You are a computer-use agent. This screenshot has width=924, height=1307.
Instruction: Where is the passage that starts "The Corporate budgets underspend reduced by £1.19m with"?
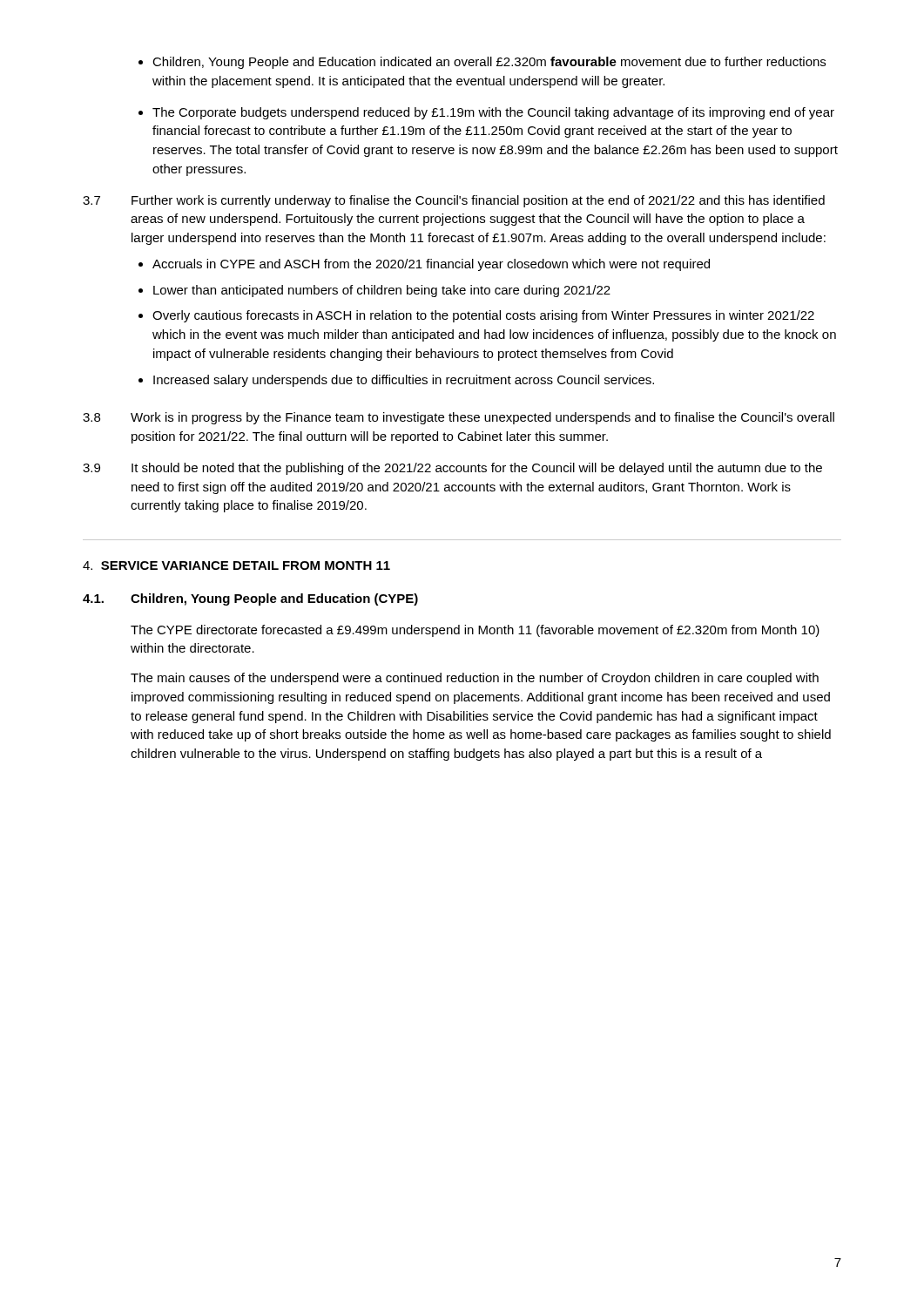(x=495, y=140)
